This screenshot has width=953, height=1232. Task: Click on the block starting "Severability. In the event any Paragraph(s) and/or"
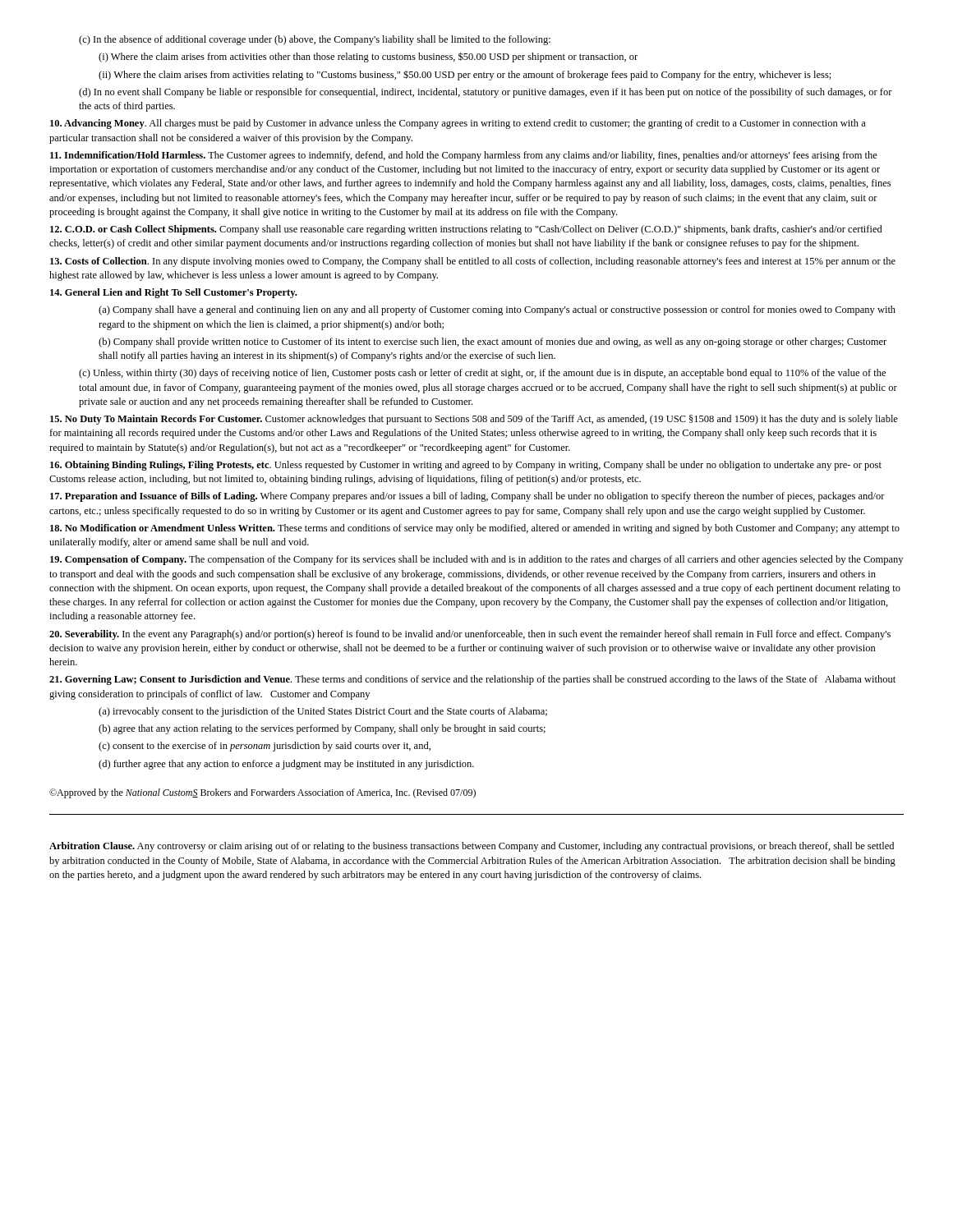point(470,648)
